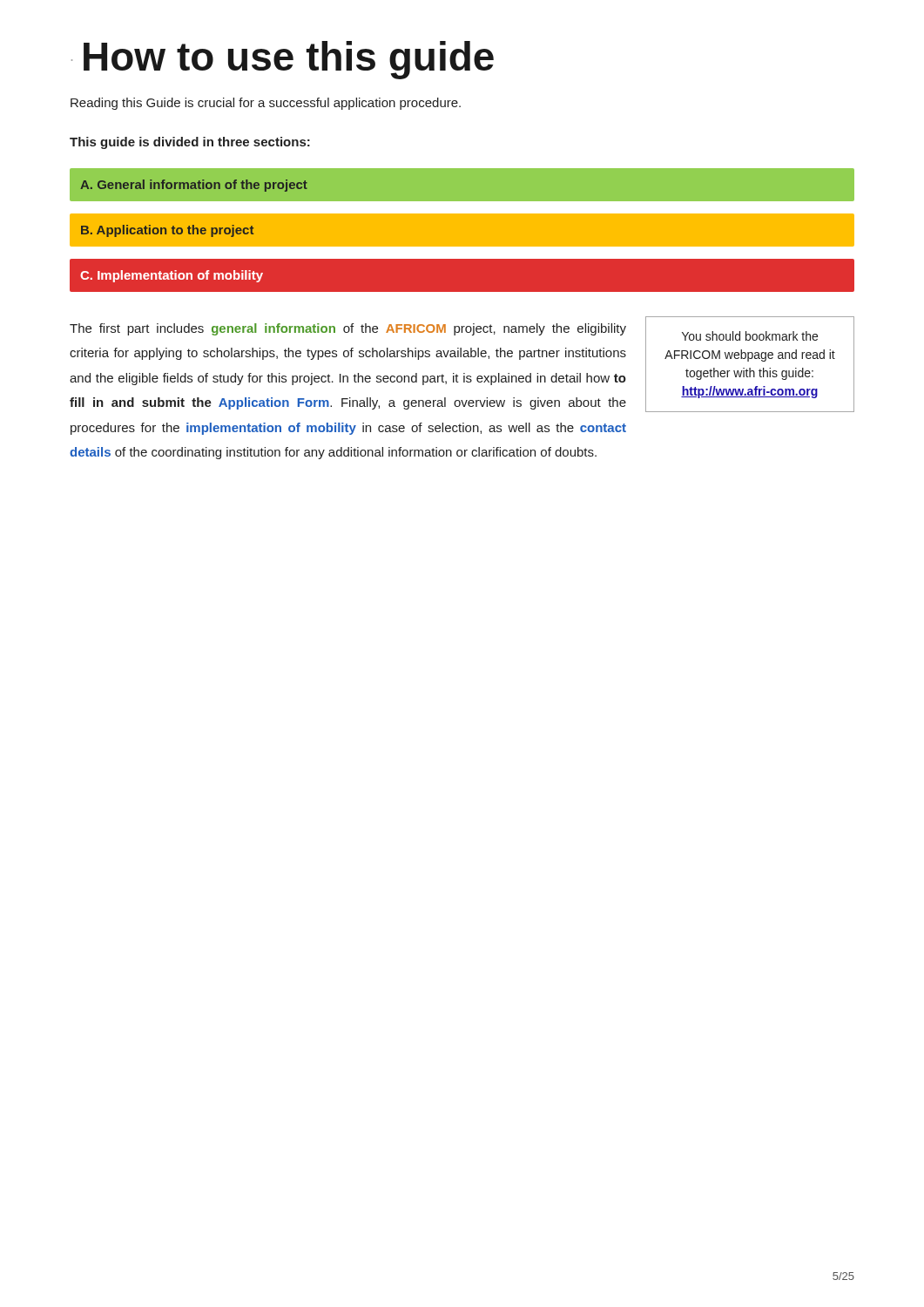Image resolution: width=924 pixels, height=1307 pixels.
Task: Click on the text block that says "Reading this Guide is crucial for"
Action: click(x=266, y=102)
